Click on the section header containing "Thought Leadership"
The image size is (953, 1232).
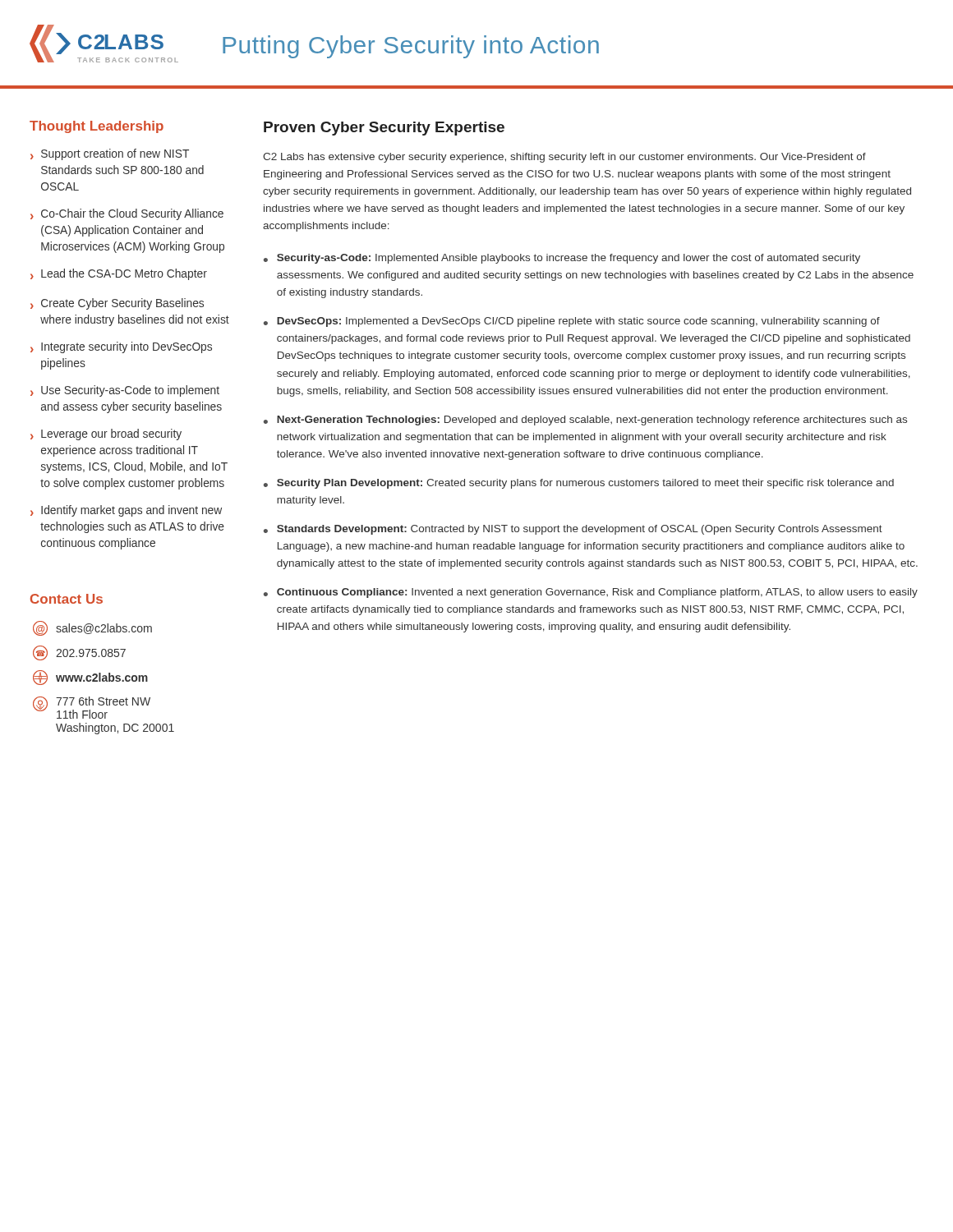point(97,126)
